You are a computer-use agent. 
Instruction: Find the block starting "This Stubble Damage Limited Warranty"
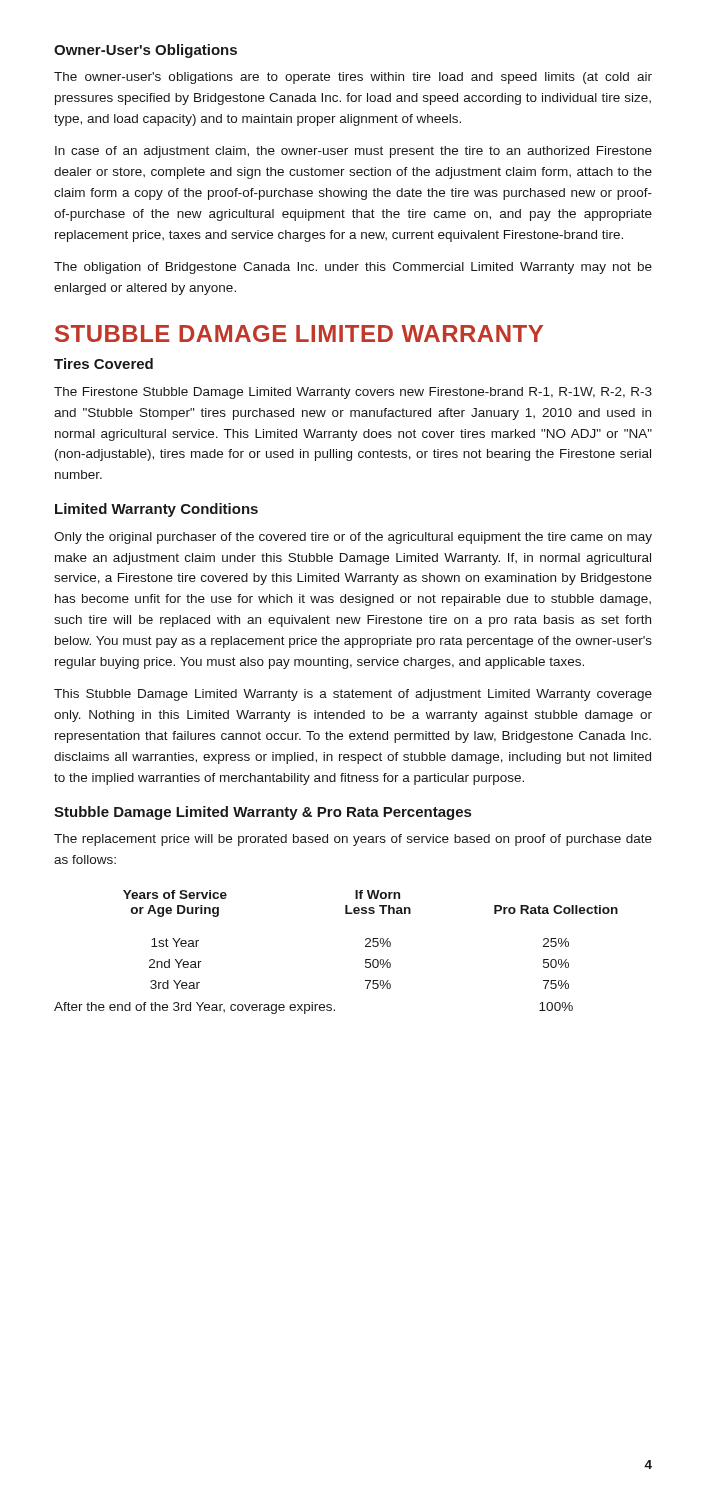(353, 736)
